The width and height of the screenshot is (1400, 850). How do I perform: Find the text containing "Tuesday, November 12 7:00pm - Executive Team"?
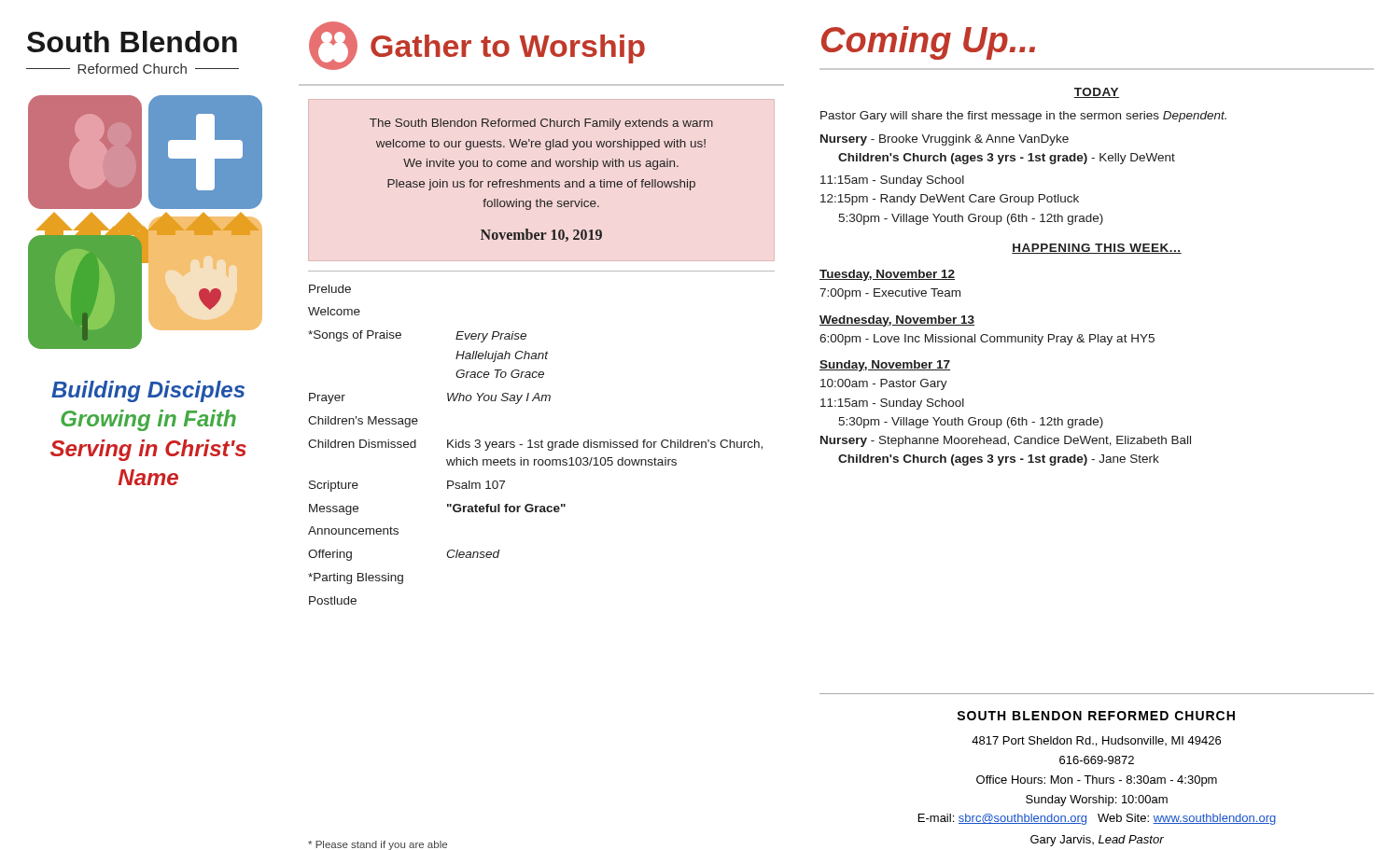[x=887, y=275]
